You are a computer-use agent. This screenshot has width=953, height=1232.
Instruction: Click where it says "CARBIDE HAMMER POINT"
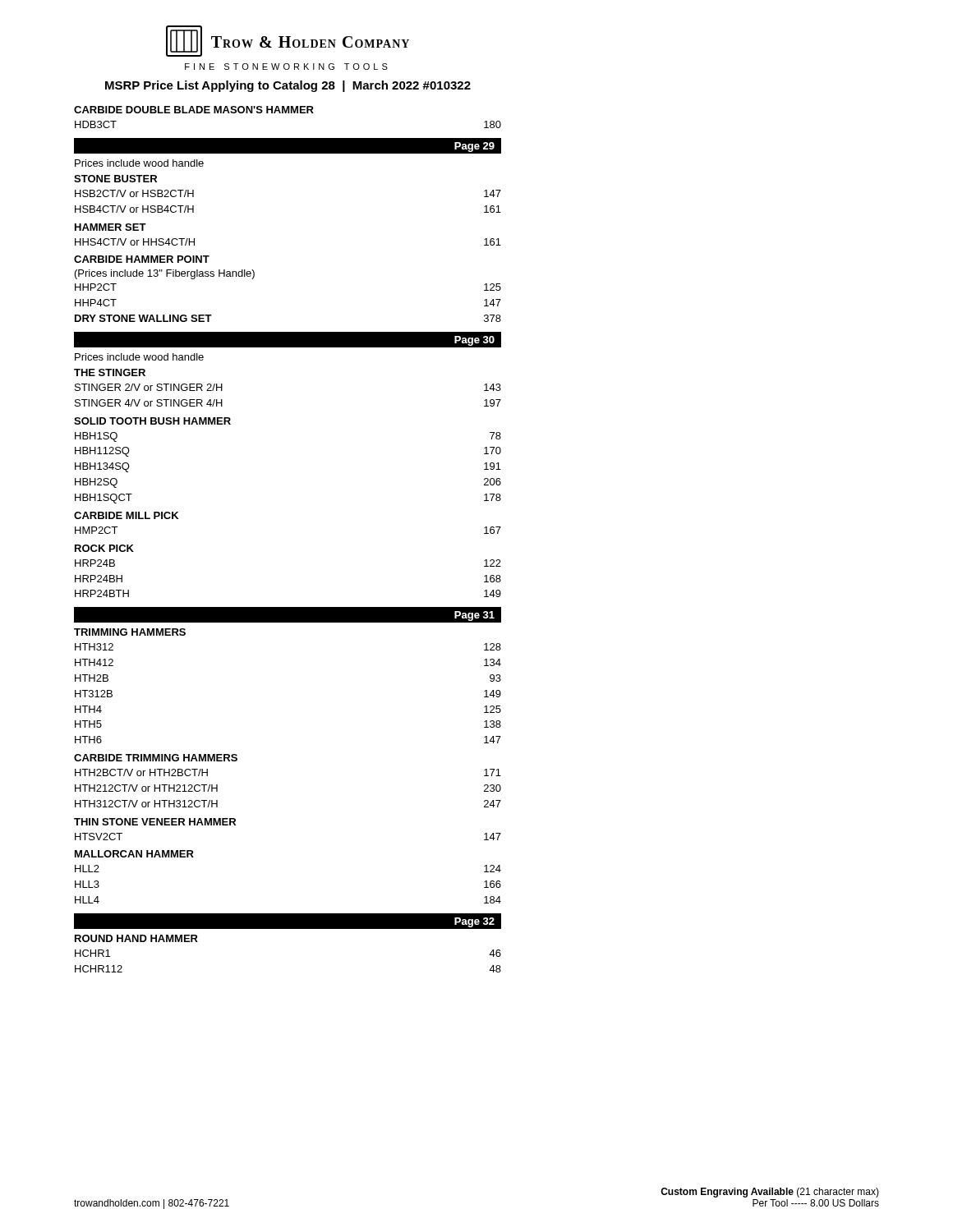[142, 259]
